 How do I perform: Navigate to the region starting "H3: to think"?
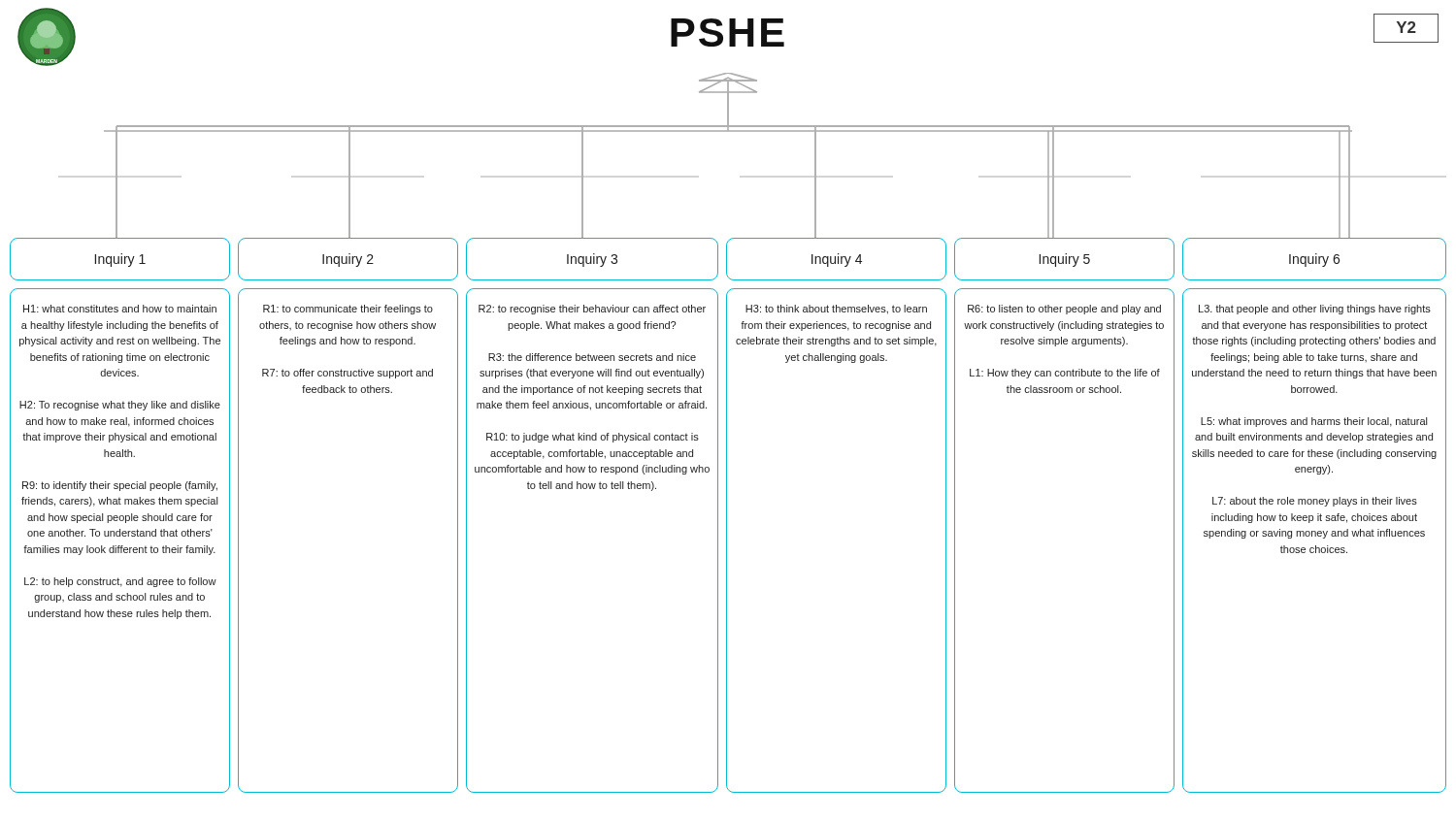pyautogui.click(x=836, y=333)
